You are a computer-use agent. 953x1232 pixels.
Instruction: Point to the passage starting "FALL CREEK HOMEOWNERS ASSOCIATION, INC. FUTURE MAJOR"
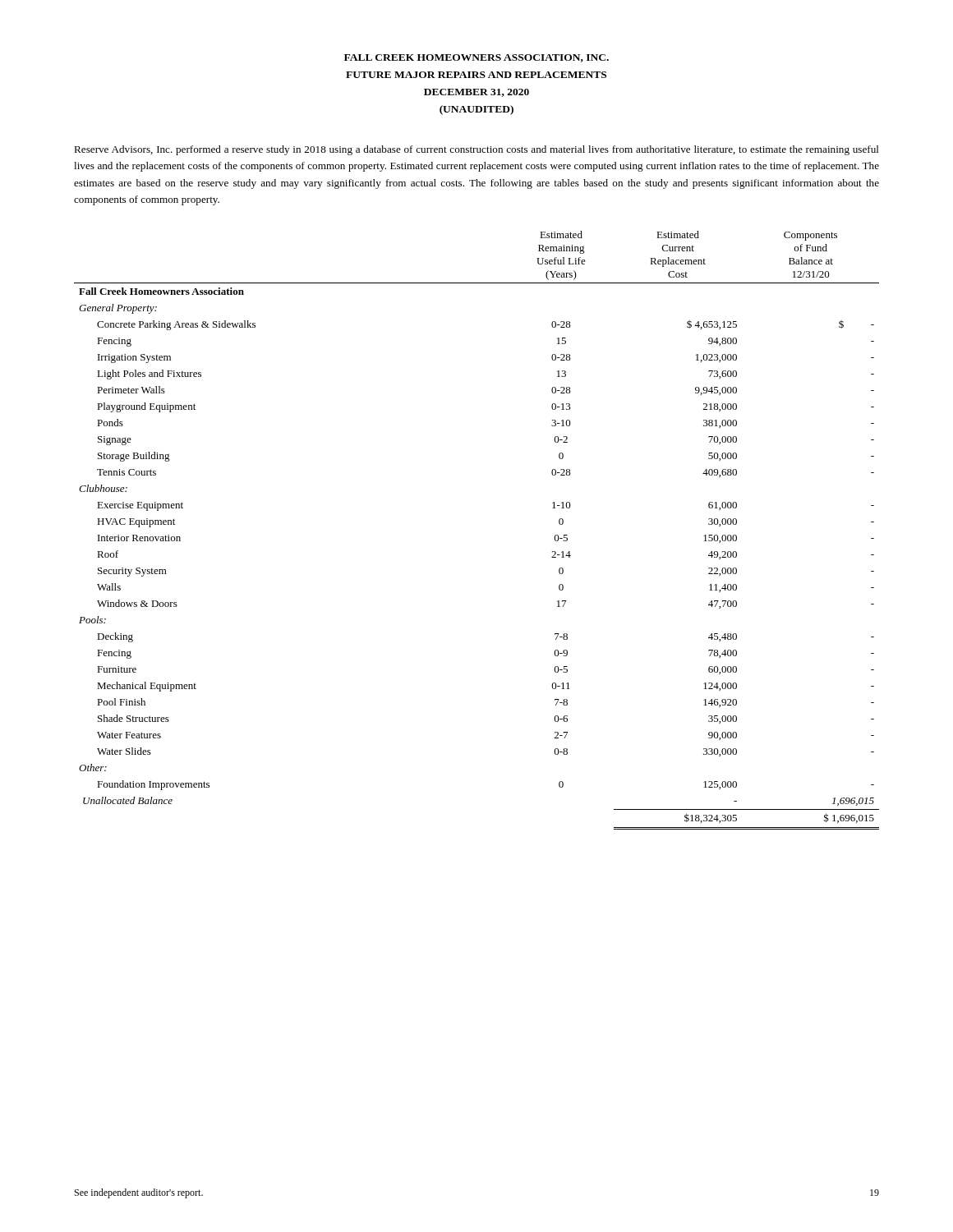[x=476, y=84]
